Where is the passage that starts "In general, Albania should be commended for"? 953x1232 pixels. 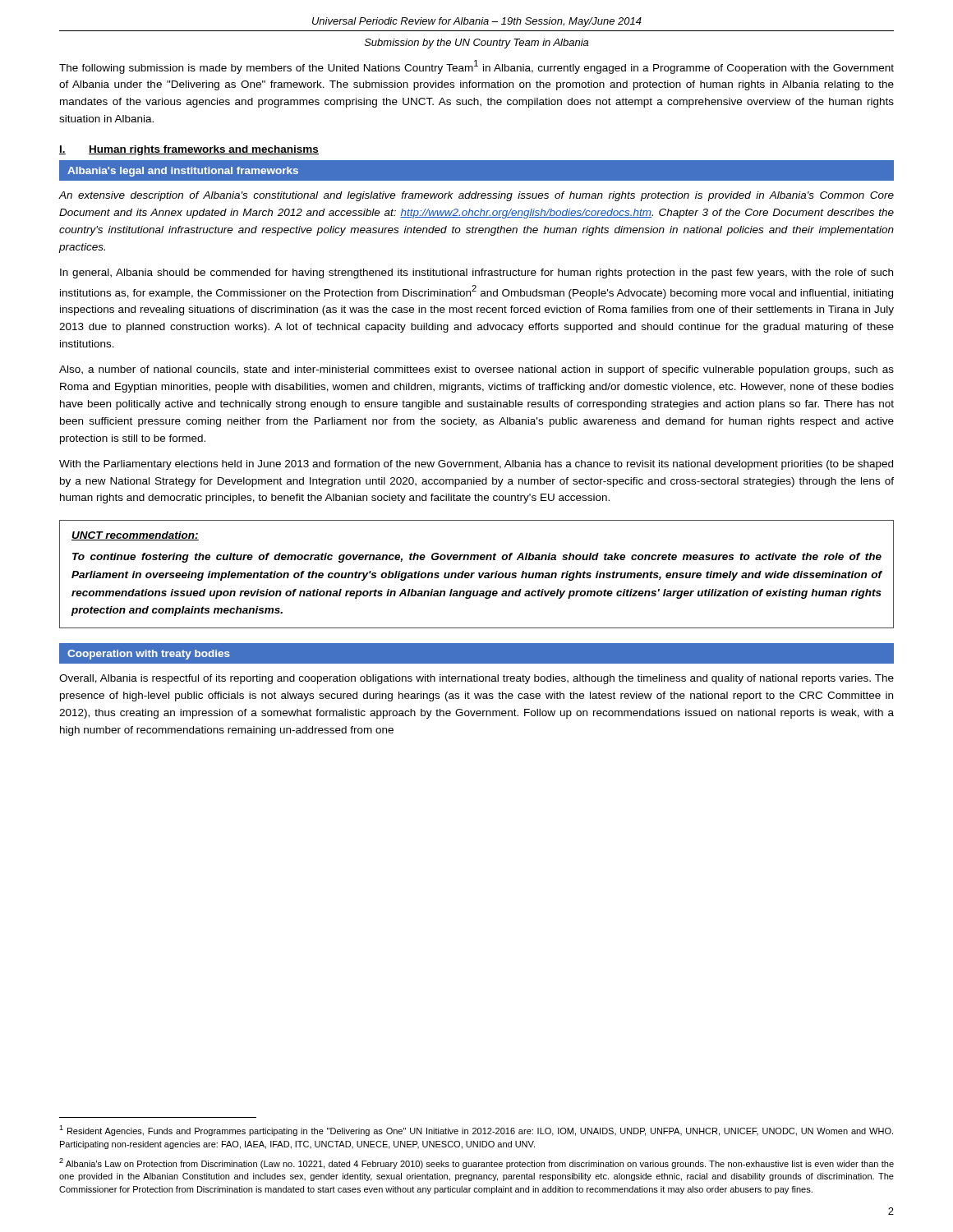476,308
